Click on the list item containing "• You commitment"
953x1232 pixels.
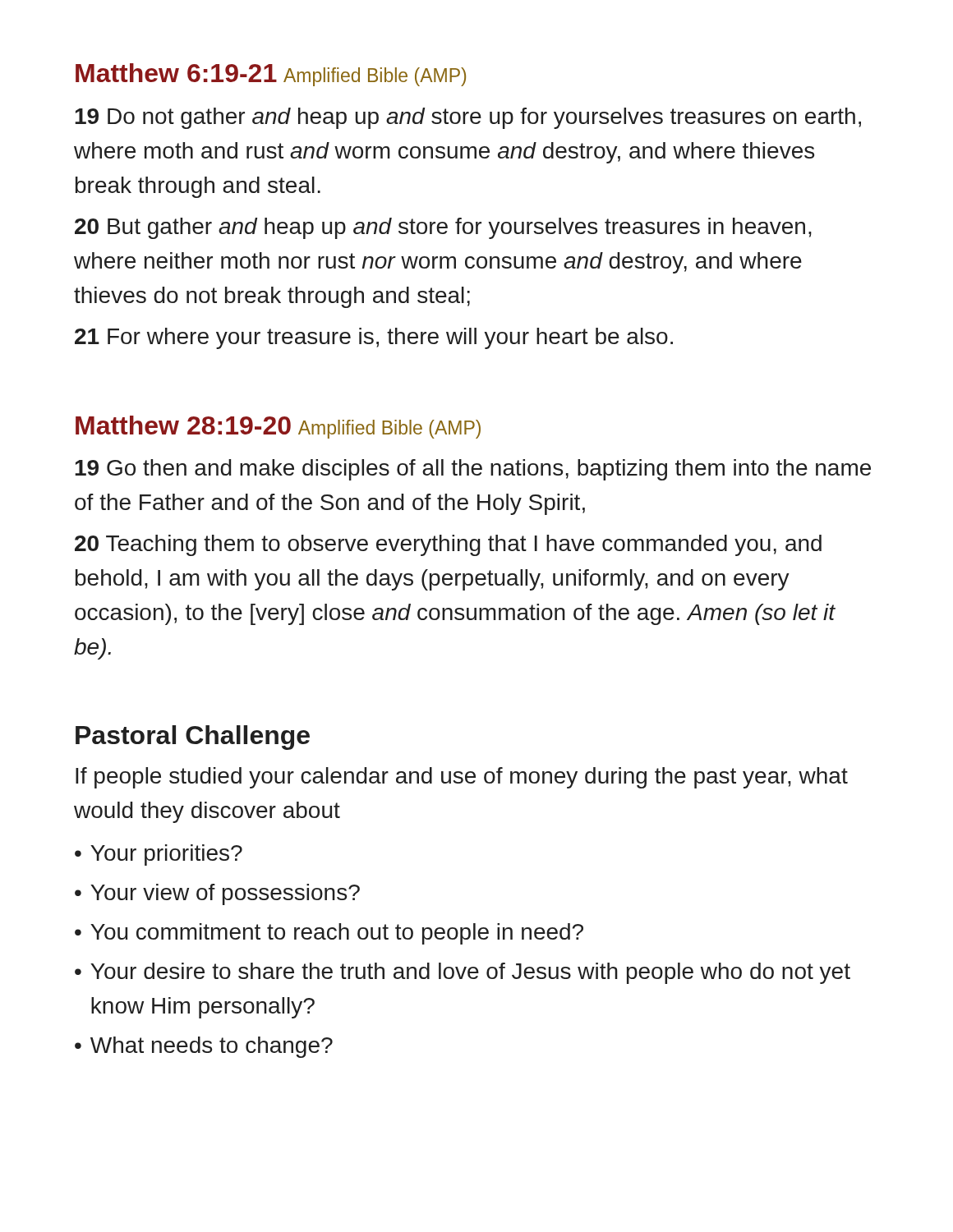pos(329,932)
